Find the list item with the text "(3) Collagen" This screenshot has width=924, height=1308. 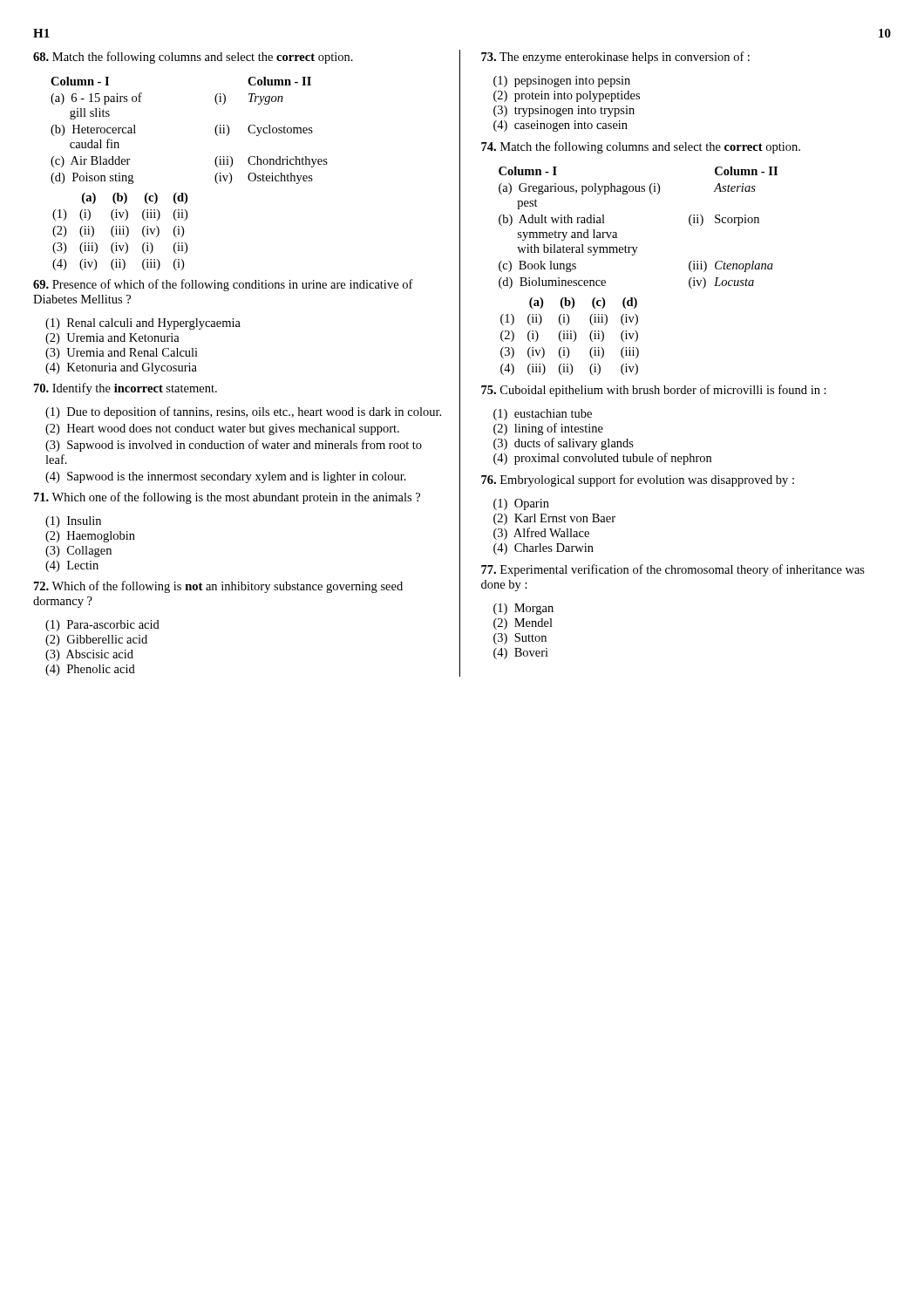(x=79, y=550)
